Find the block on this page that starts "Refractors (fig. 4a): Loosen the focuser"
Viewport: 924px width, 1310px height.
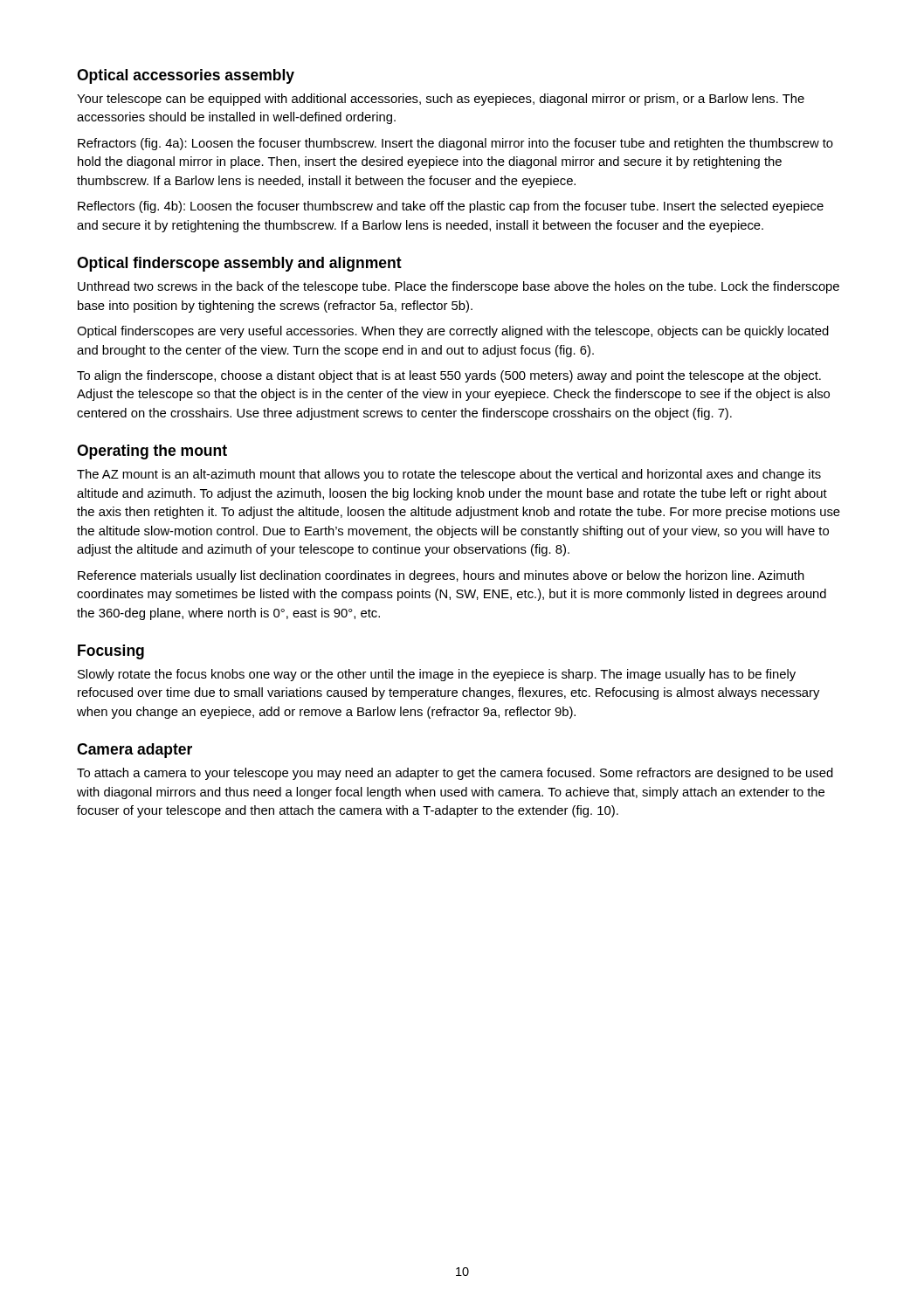coord(455,162)
